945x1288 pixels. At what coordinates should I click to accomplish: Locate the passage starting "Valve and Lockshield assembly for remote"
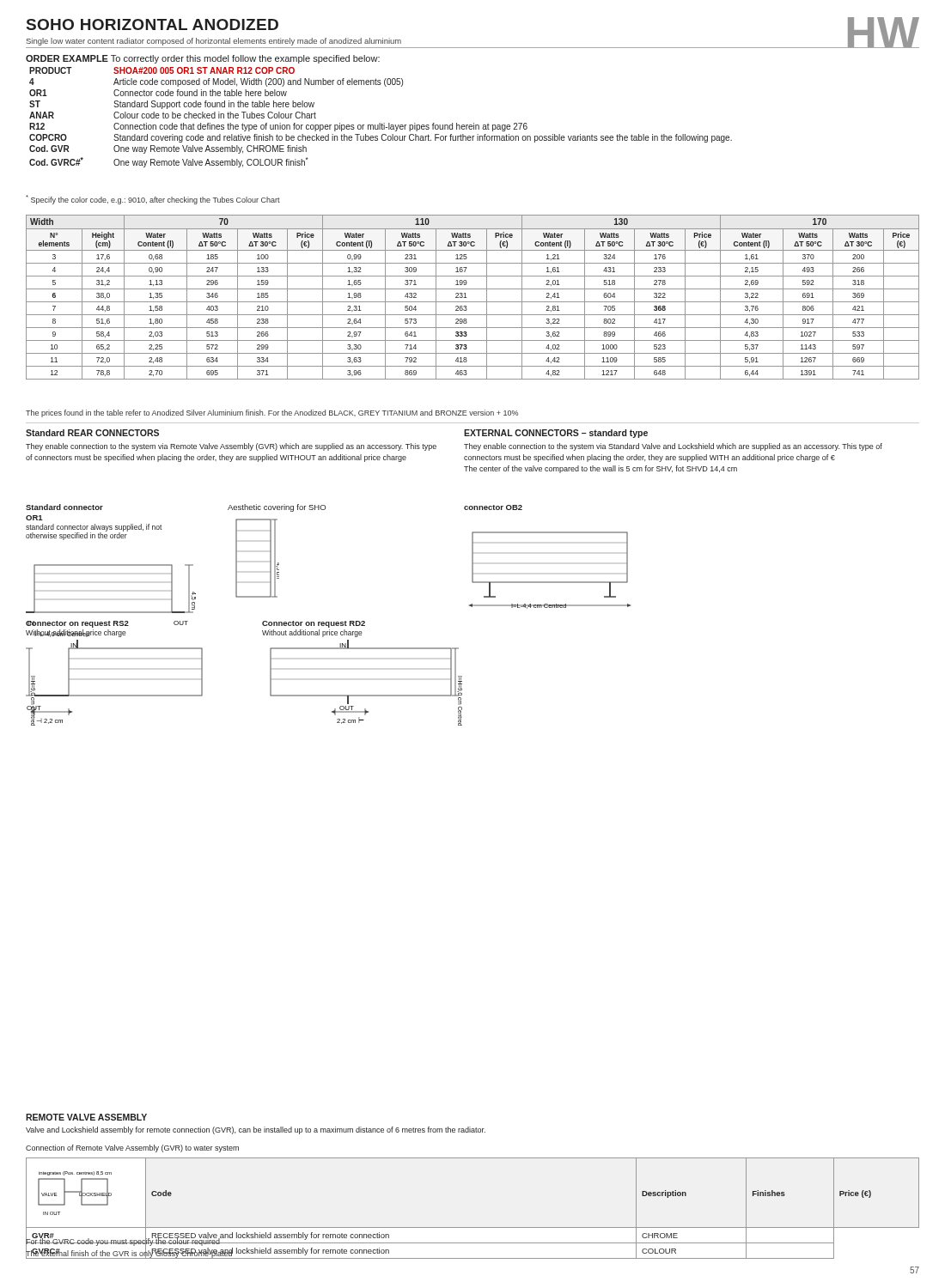click(x=256, y=1130)
